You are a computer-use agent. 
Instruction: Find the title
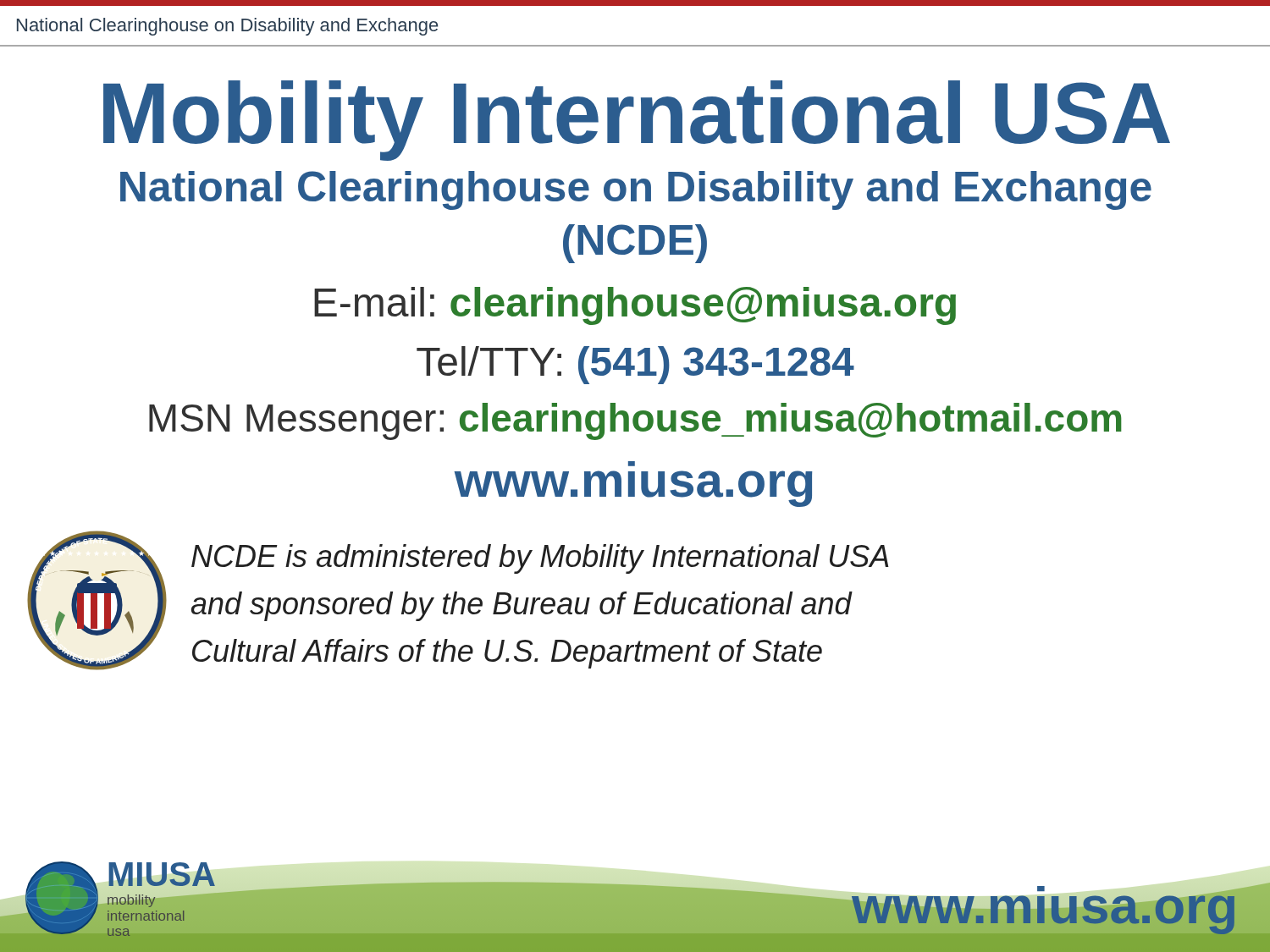tap(635, 114)
